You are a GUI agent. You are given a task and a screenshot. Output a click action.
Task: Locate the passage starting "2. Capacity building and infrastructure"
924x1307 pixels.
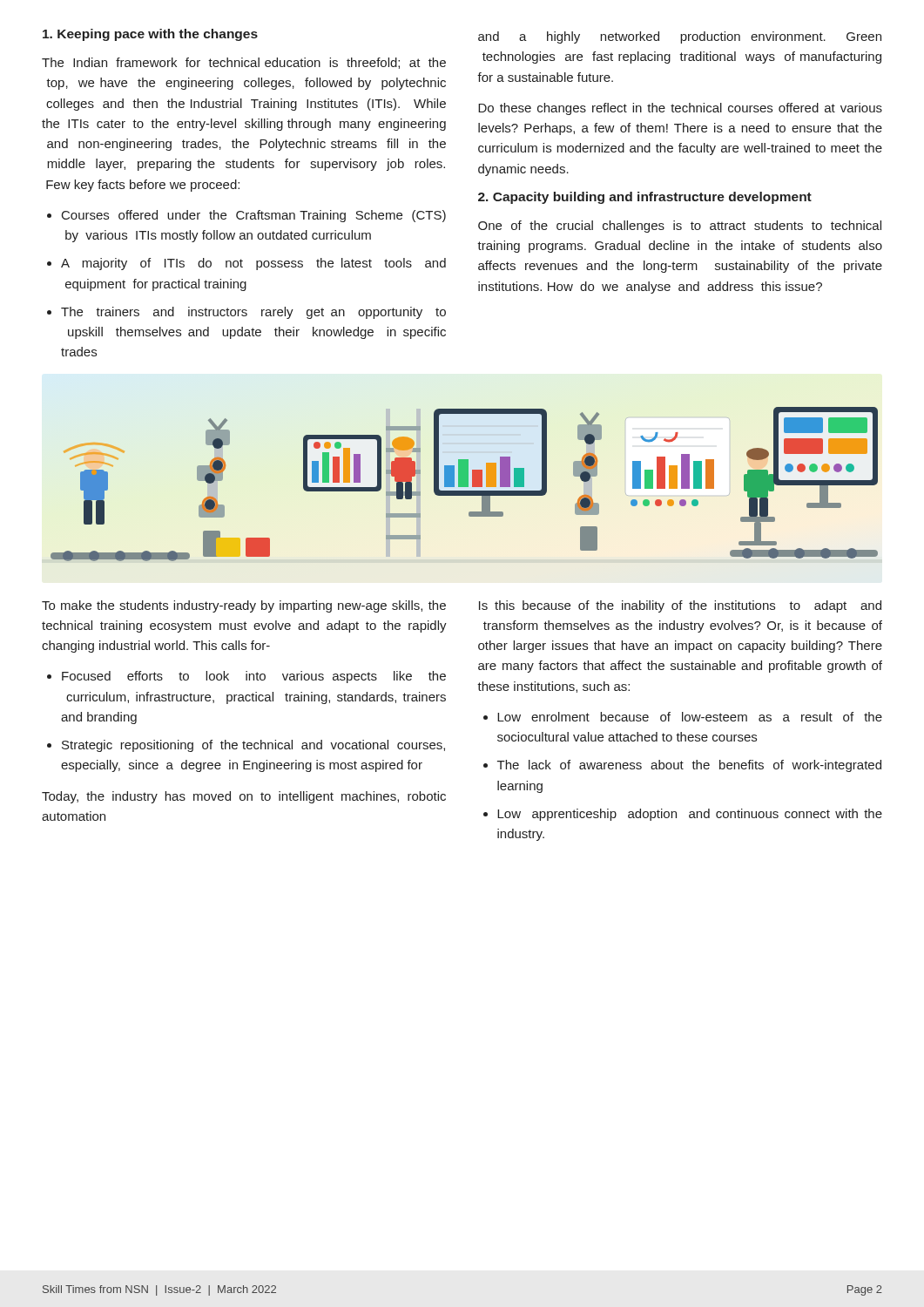(x=645, y=196)
